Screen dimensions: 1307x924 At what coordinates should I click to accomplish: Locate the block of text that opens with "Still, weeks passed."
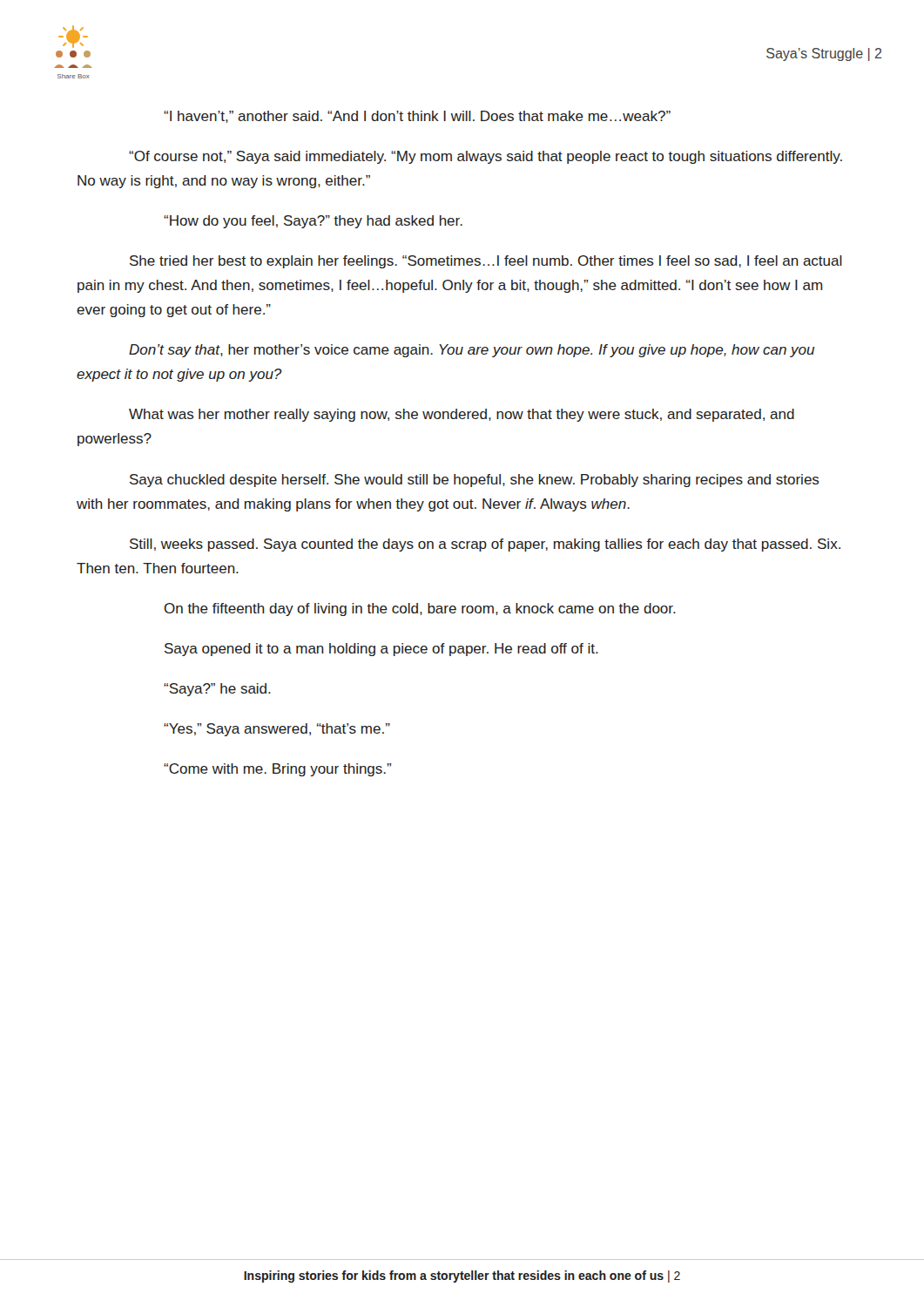point(459,556)
